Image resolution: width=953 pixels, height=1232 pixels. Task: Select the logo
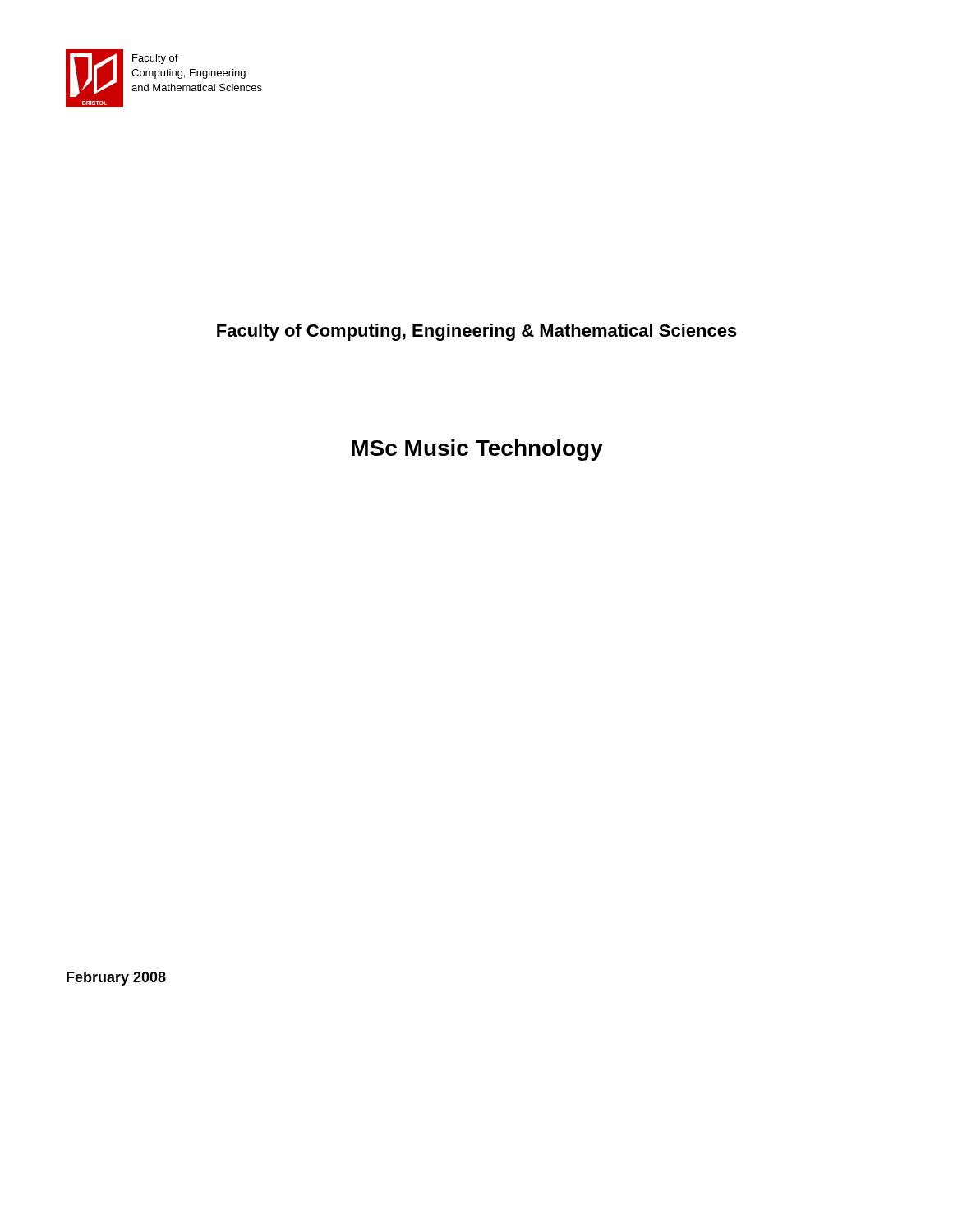pos(164,78)
